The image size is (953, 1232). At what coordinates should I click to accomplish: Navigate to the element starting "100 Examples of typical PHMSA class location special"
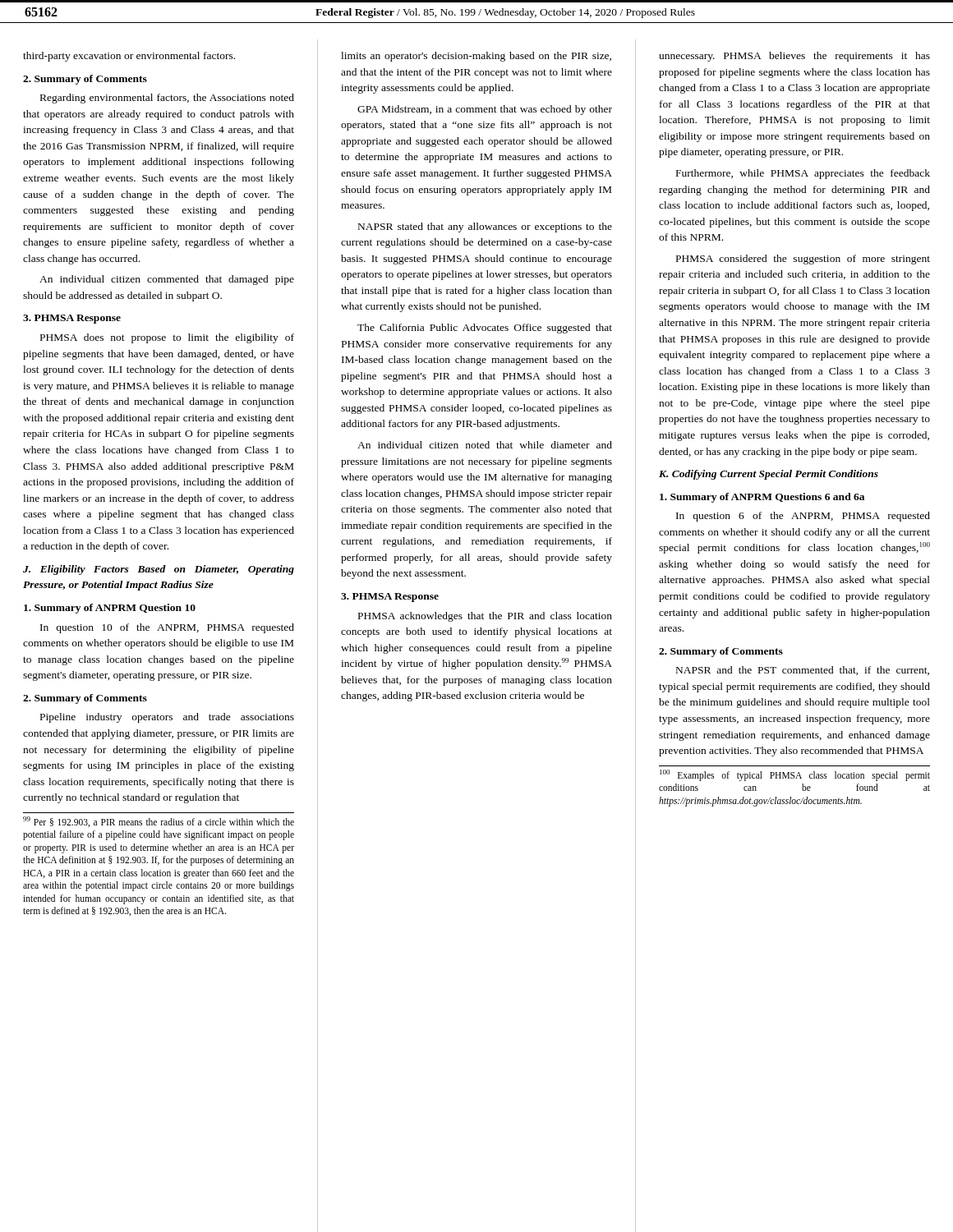[x=794, y=788]
